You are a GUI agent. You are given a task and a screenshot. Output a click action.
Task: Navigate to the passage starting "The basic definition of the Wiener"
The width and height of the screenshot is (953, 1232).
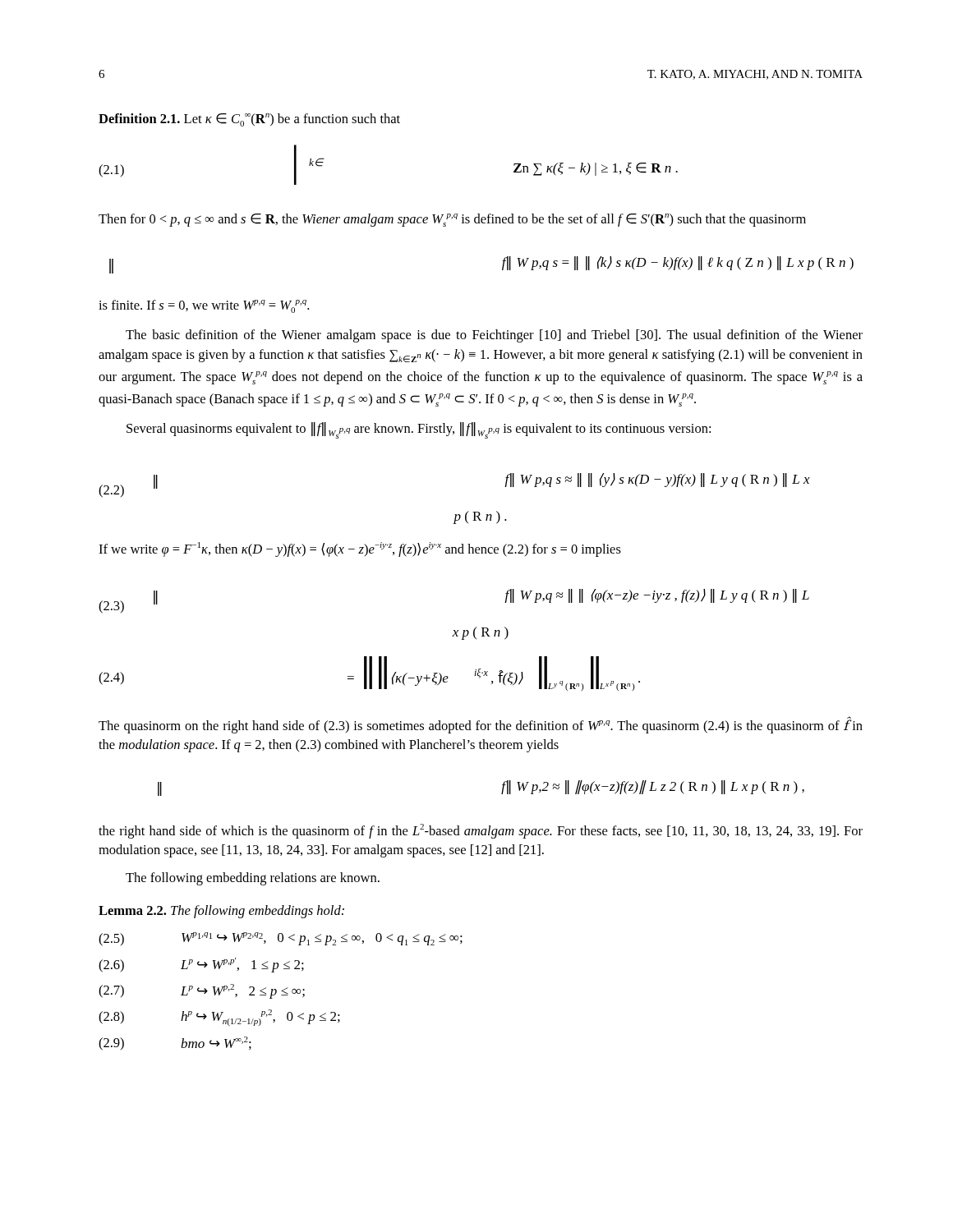pos(481,368)
